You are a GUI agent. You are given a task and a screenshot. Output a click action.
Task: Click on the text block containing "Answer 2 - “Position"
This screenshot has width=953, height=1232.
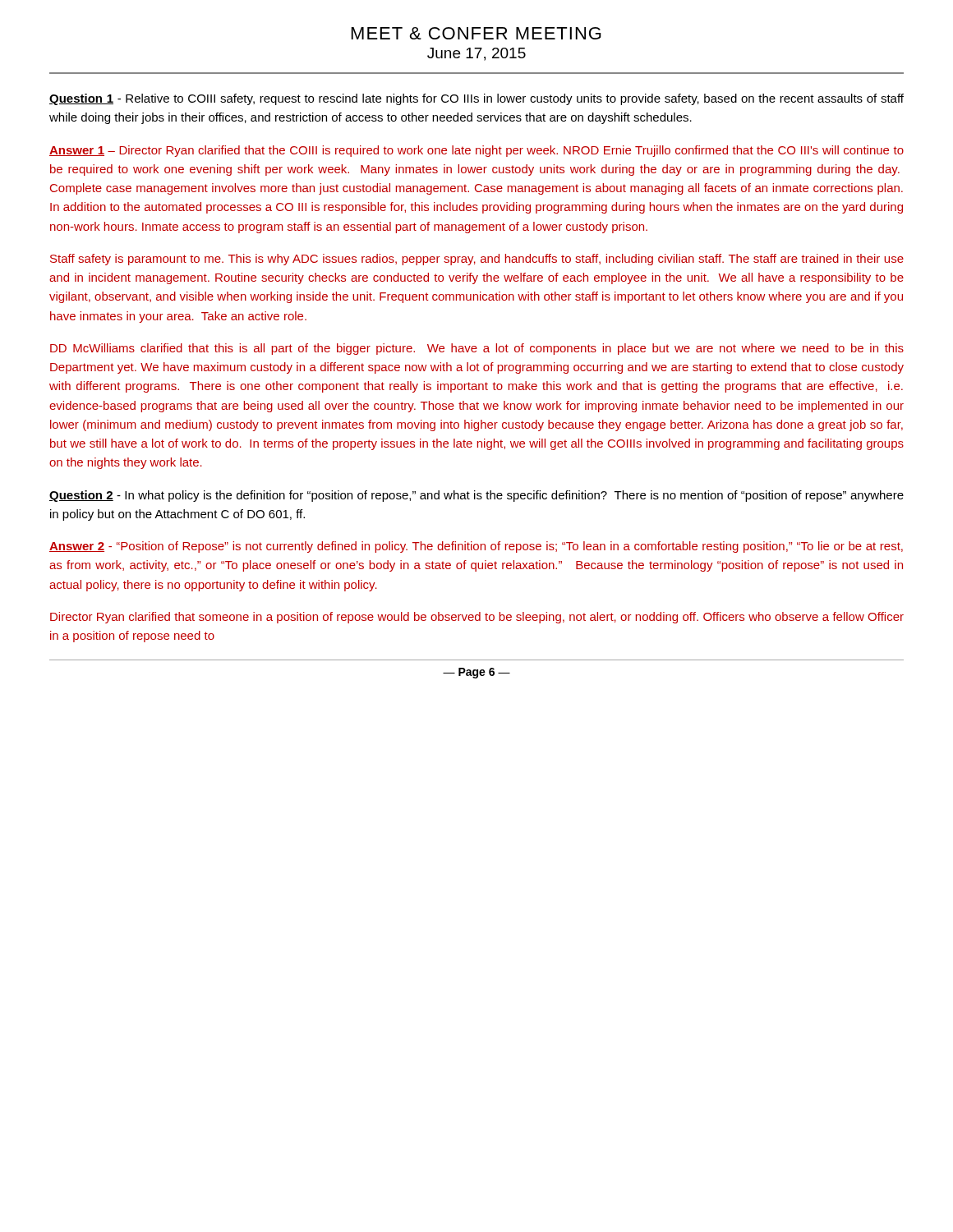(x=476, y=565)
